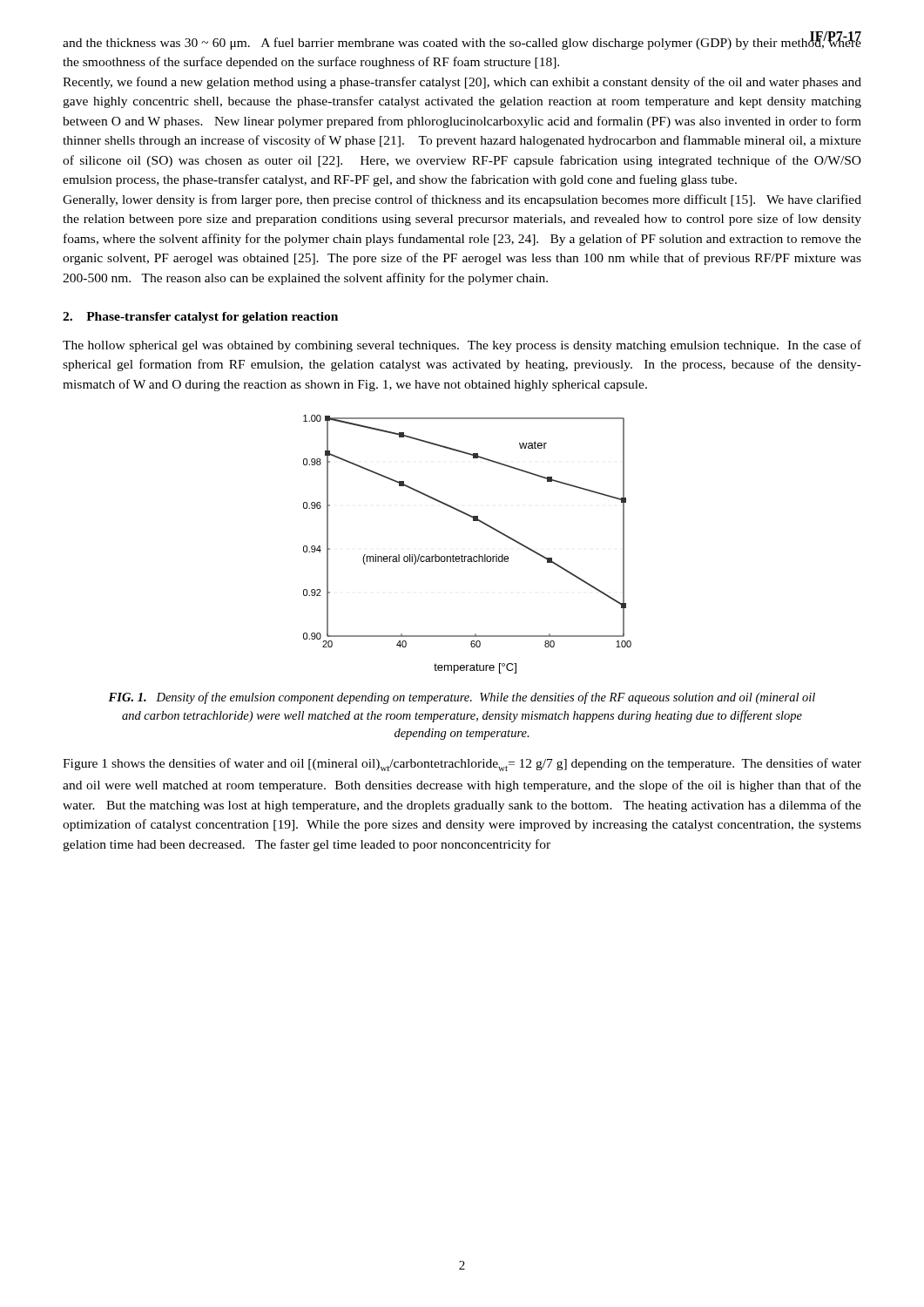Where is the section header that starts "2. Phase-transfer catalyst for"?

point(201,316)
